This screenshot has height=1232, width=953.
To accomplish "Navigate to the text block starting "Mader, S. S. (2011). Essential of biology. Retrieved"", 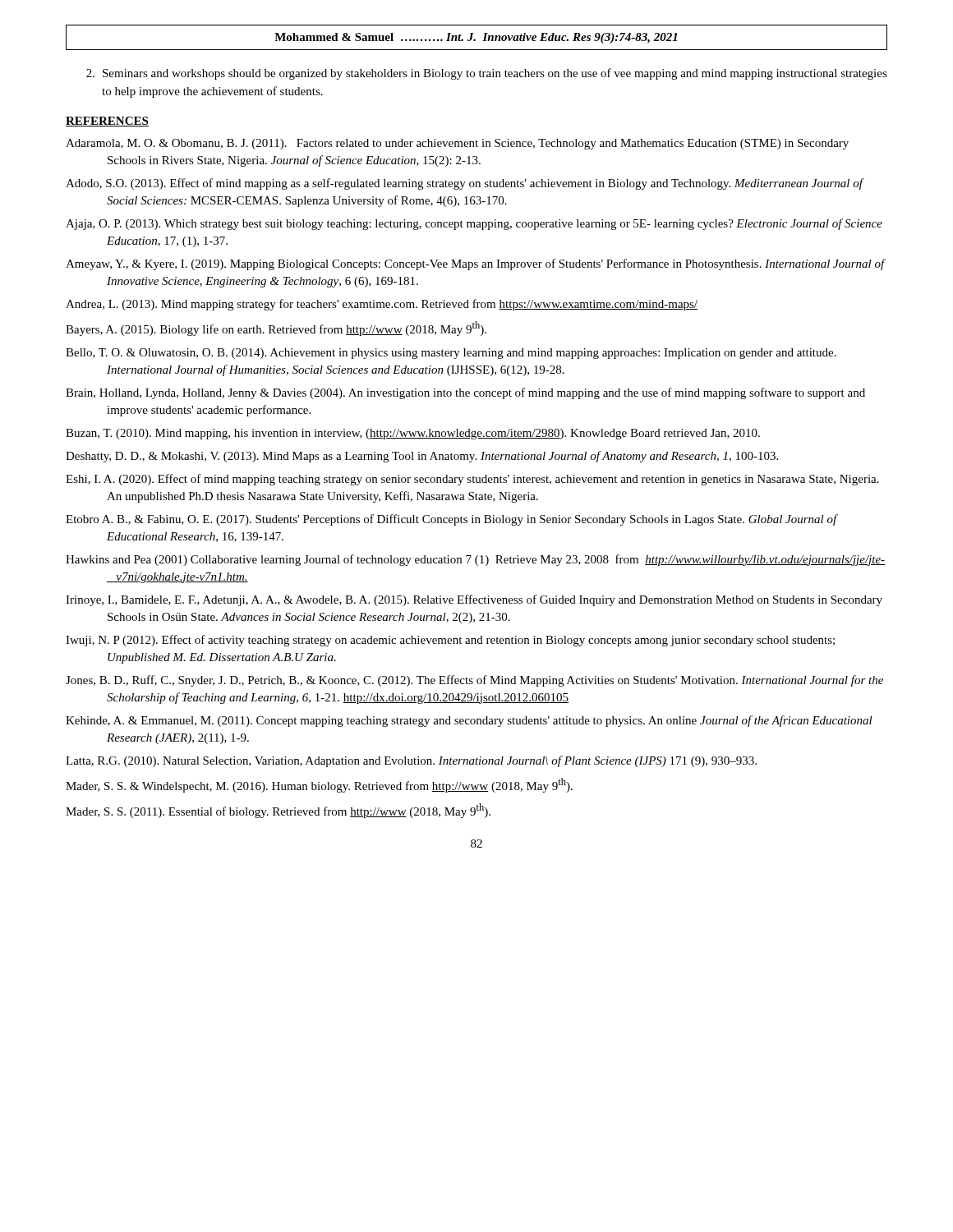I will click(x=279, y=809).
